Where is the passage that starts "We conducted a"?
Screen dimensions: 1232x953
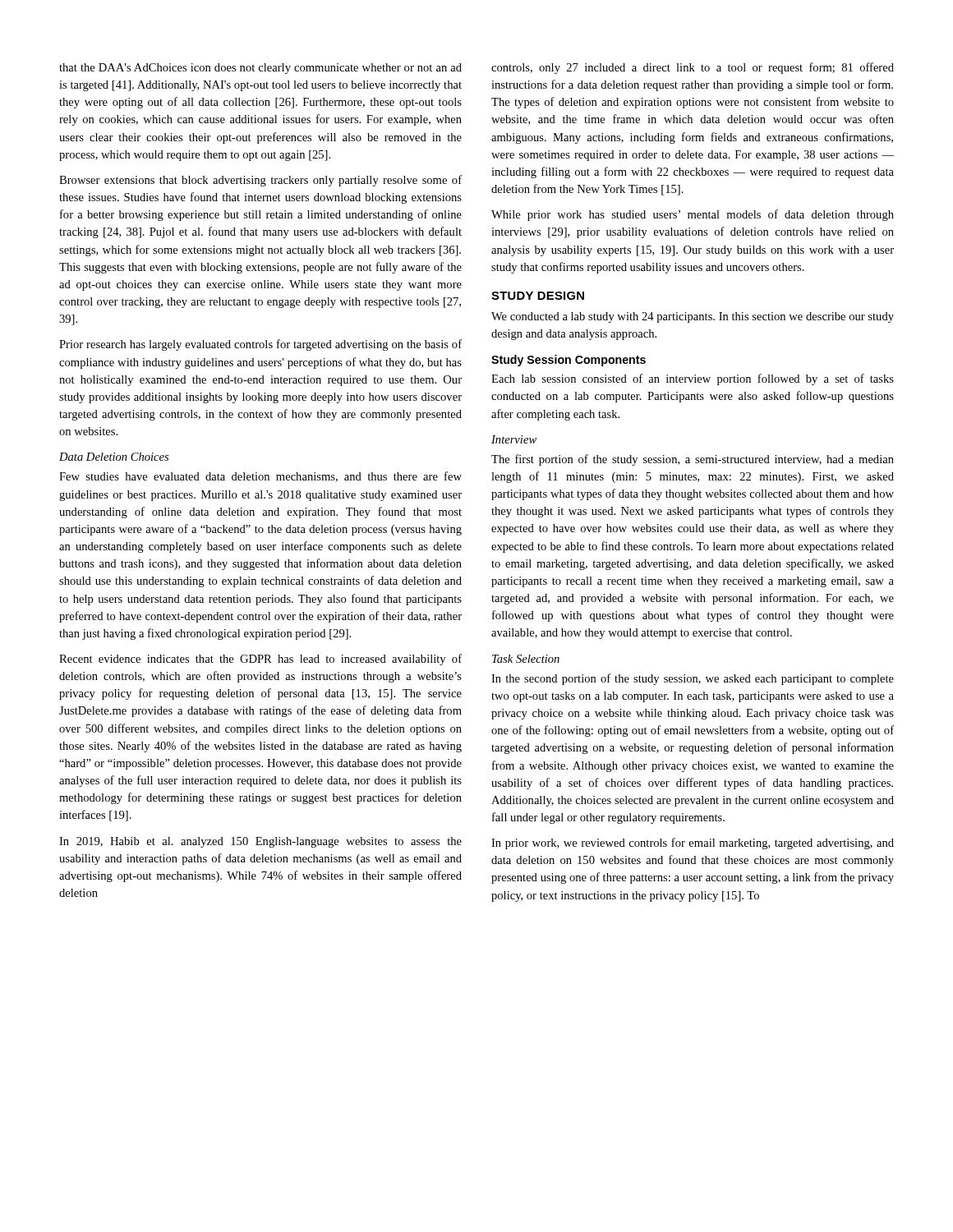point(693,326)
